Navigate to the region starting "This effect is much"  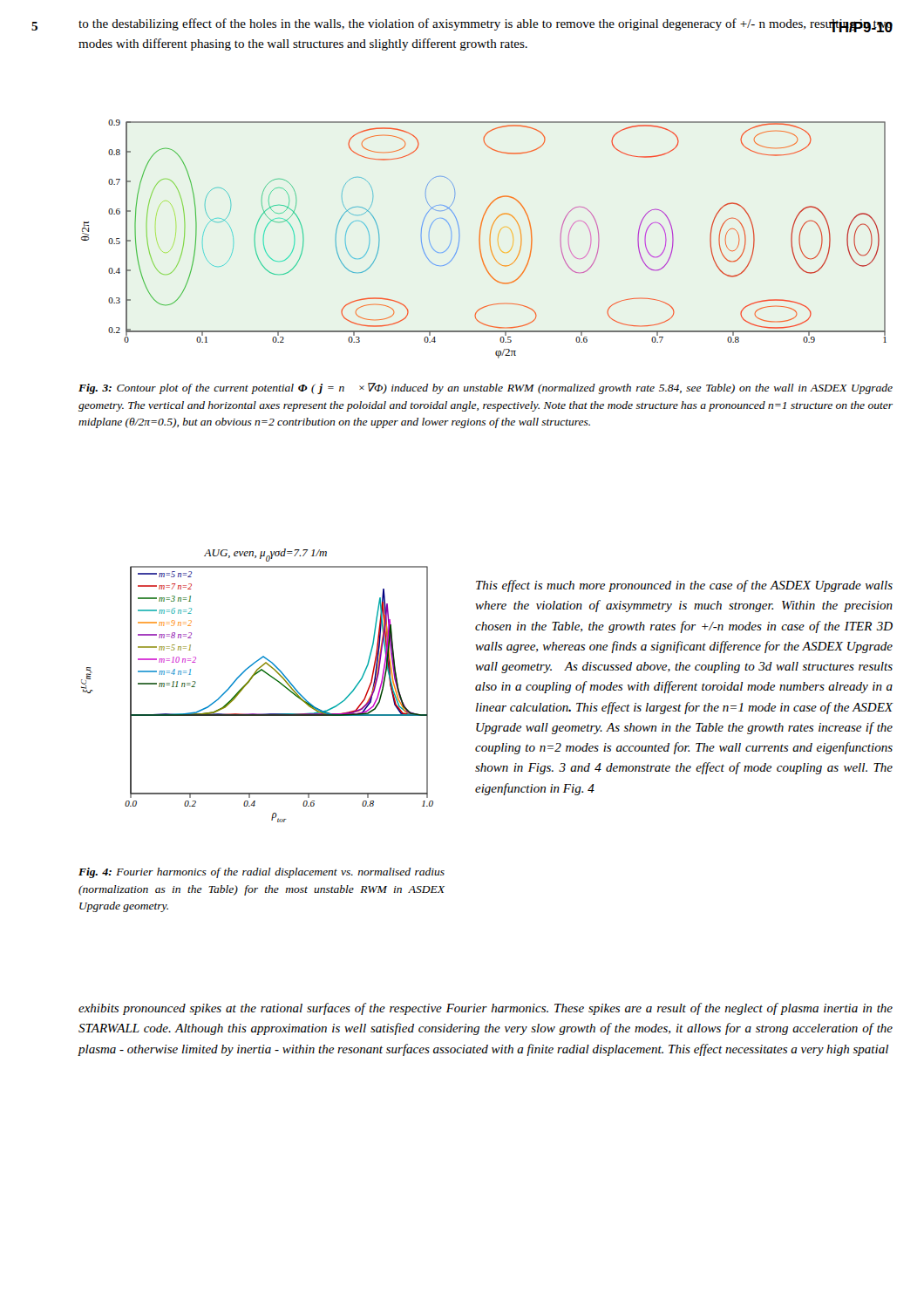coord(684,687)
